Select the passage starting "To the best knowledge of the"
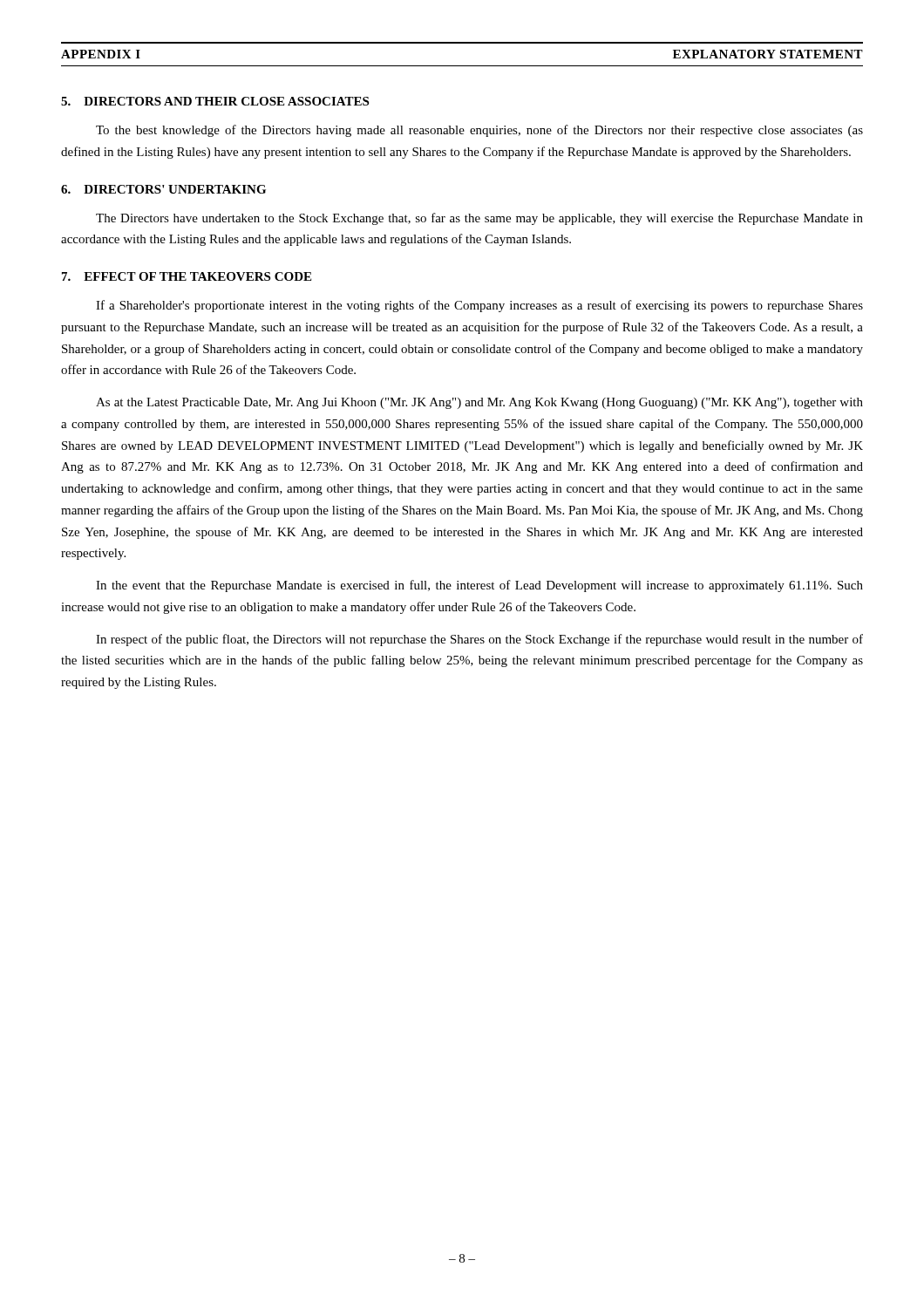 coord(462,141)
